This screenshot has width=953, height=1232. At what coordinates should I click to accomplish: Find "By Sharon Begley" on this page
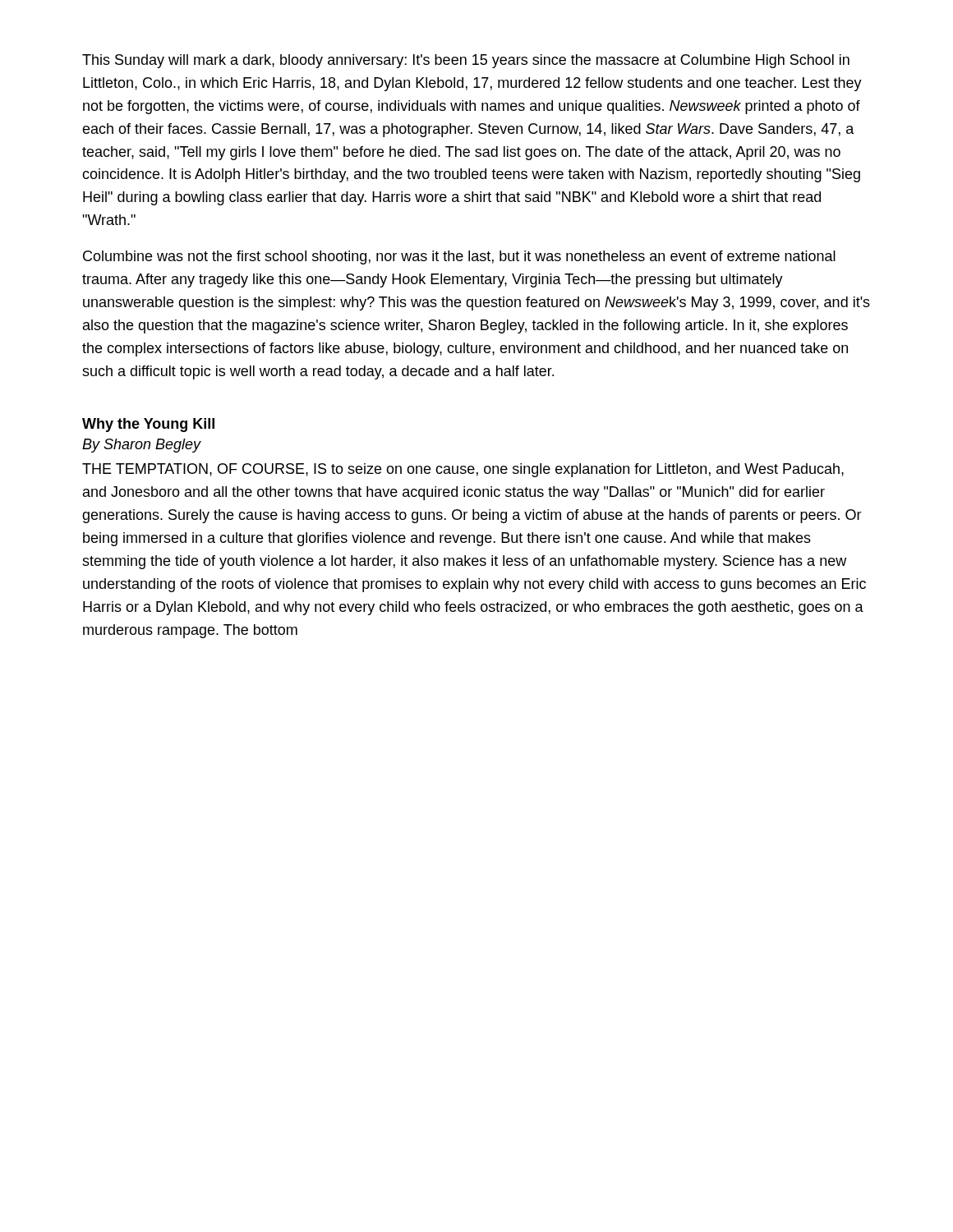tap(141, 445)
